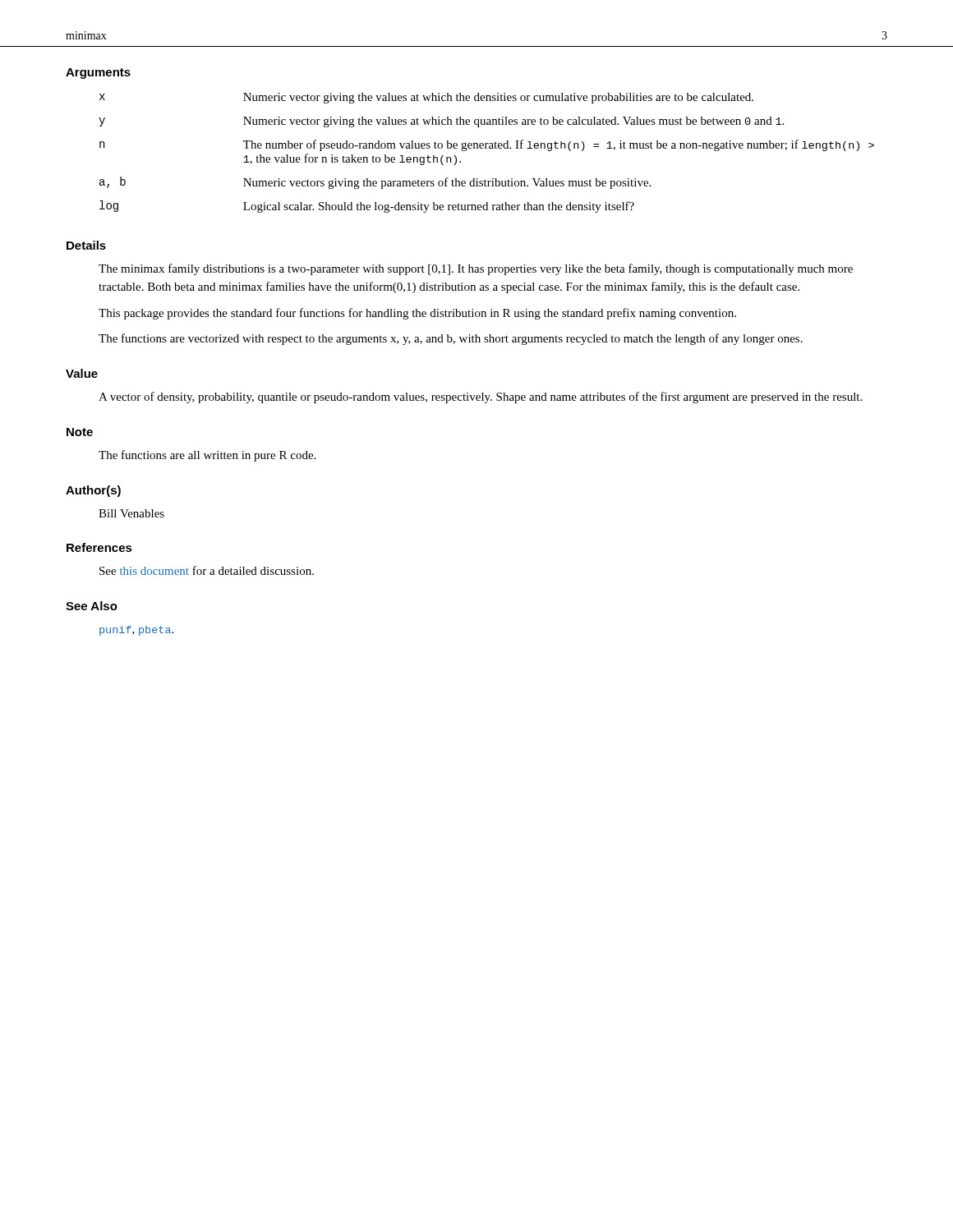
Task: Where does it say "Bill Venables"?
Action: (x=131, y=513)
